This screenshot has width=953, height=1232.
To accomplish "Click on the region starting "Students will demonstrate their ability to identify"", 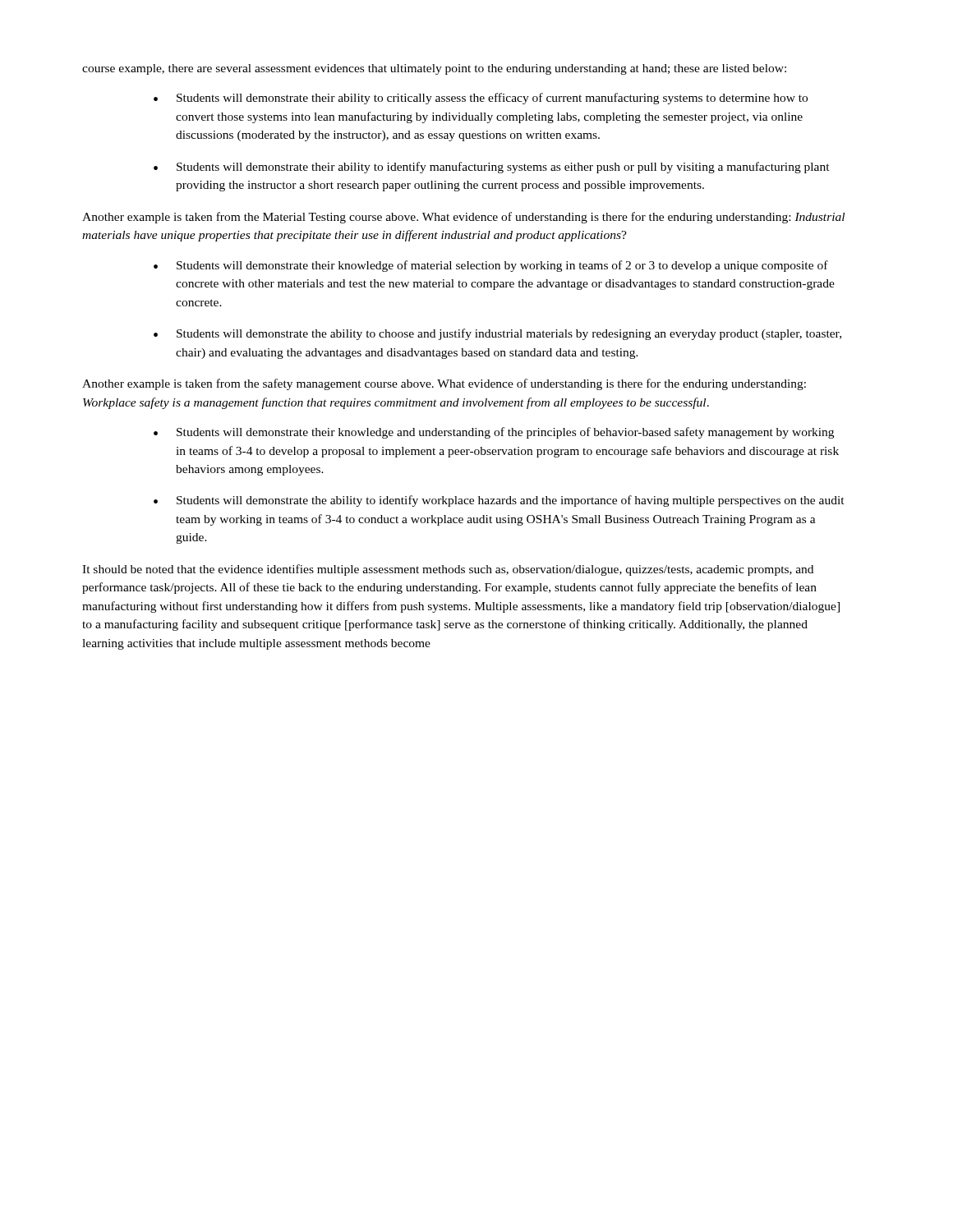I will click(x=503, y=175).
